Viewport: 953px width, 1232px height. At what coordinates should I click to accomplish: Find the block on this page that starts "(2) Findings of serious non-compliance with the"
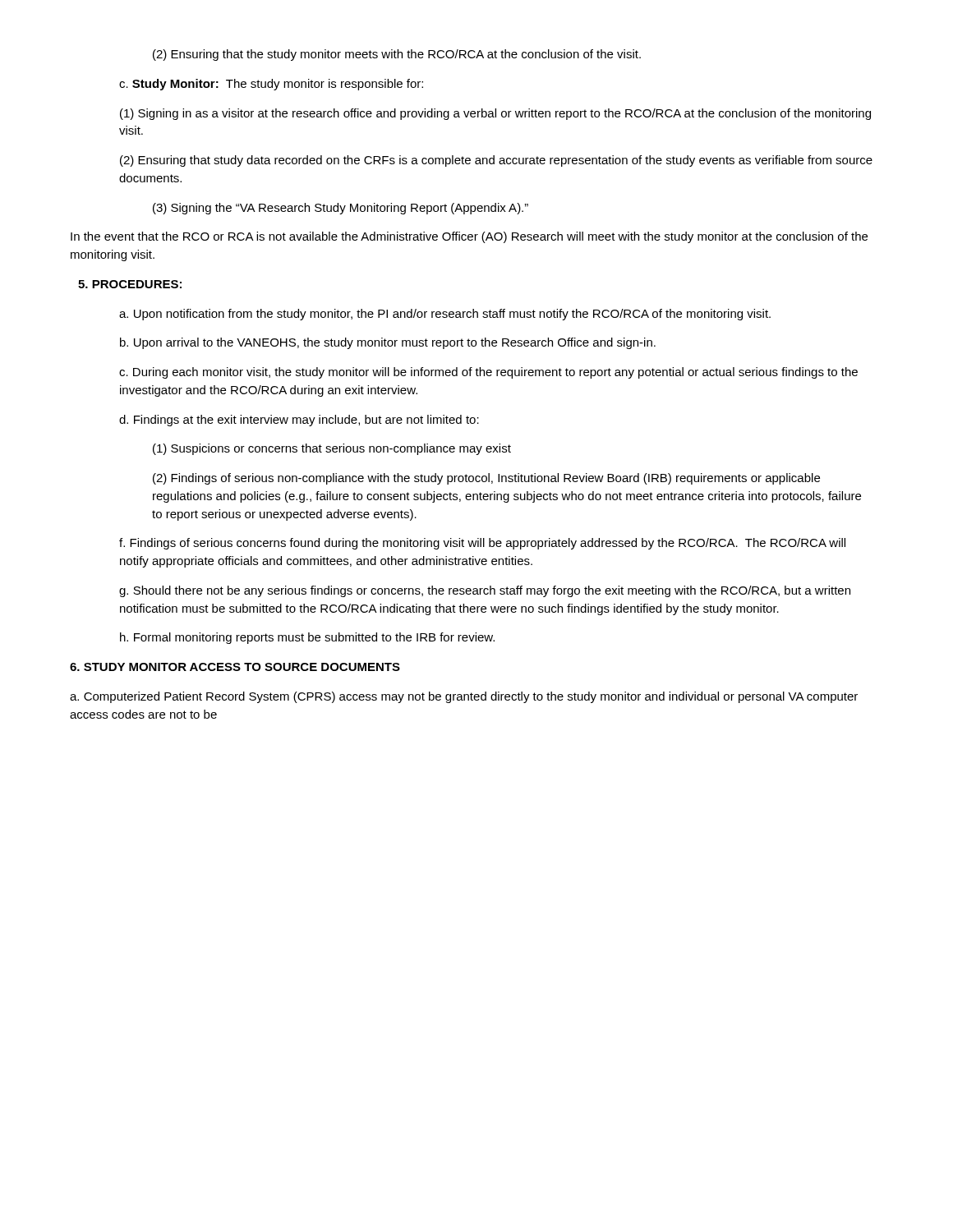pos(507,495)
